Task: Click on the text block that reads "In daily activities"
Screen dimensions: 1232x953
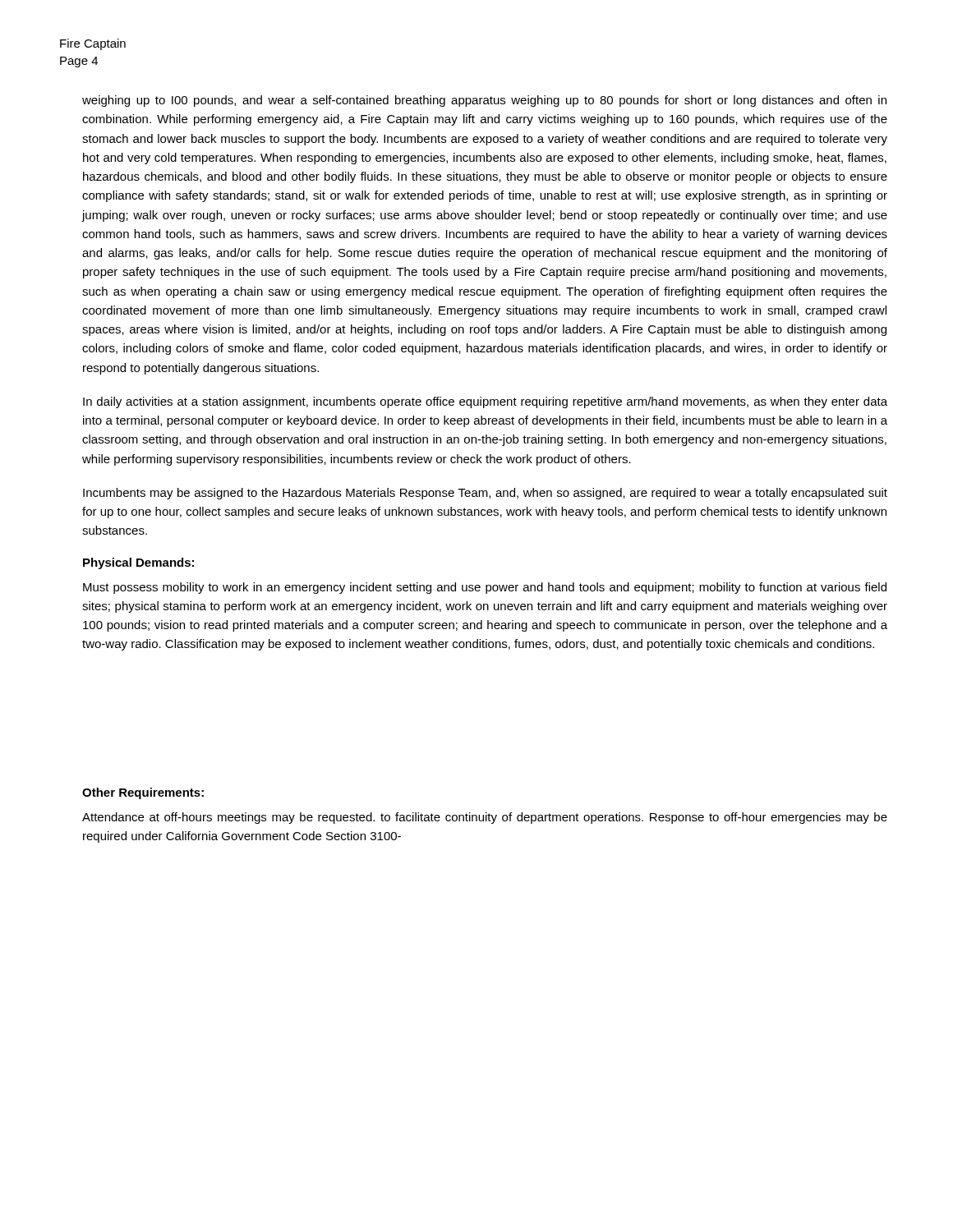Action: click(x=485, y=430)
